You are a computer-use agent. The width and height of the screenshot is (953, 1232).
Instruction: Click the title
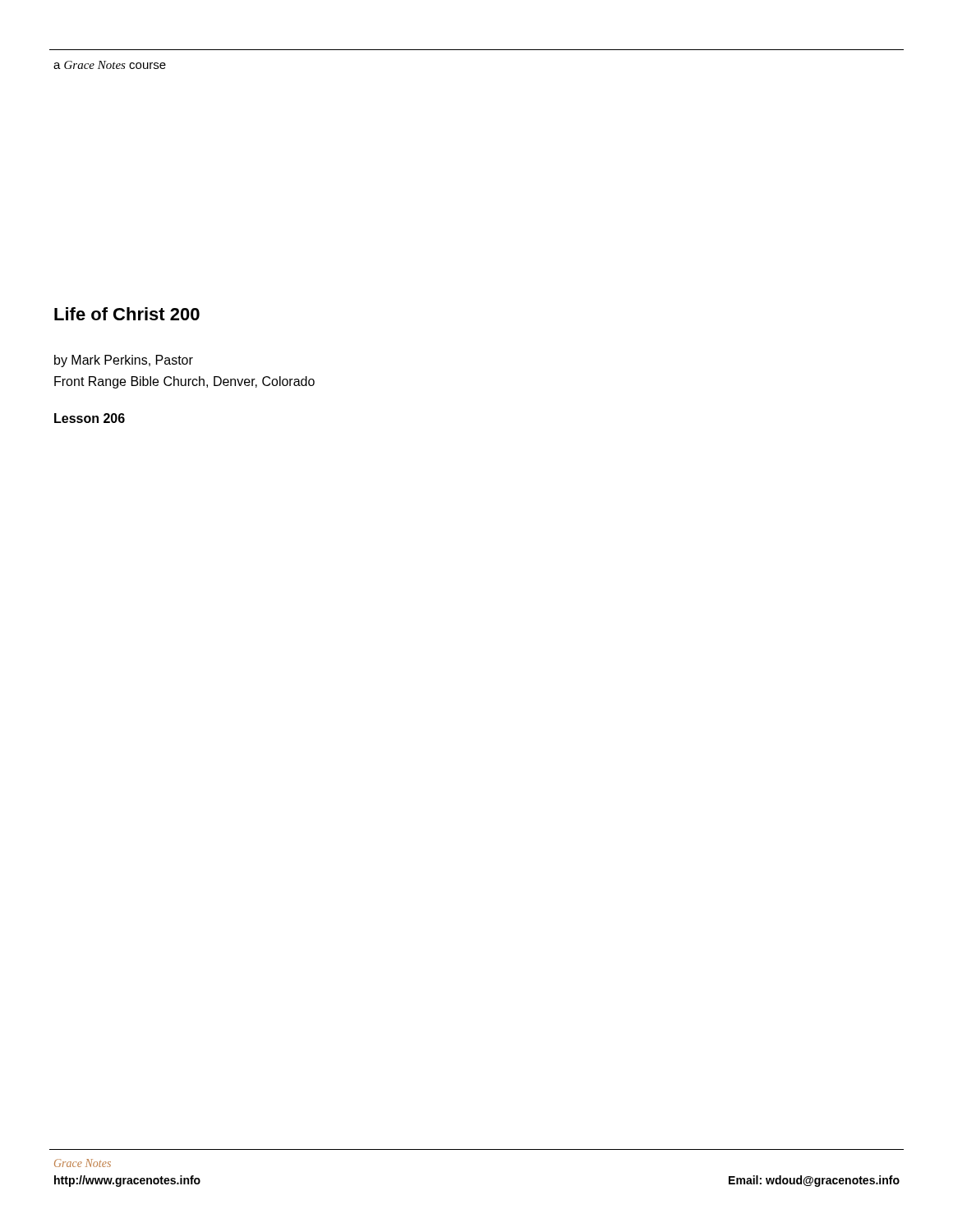pyautogui.click(x=127, y=314)
